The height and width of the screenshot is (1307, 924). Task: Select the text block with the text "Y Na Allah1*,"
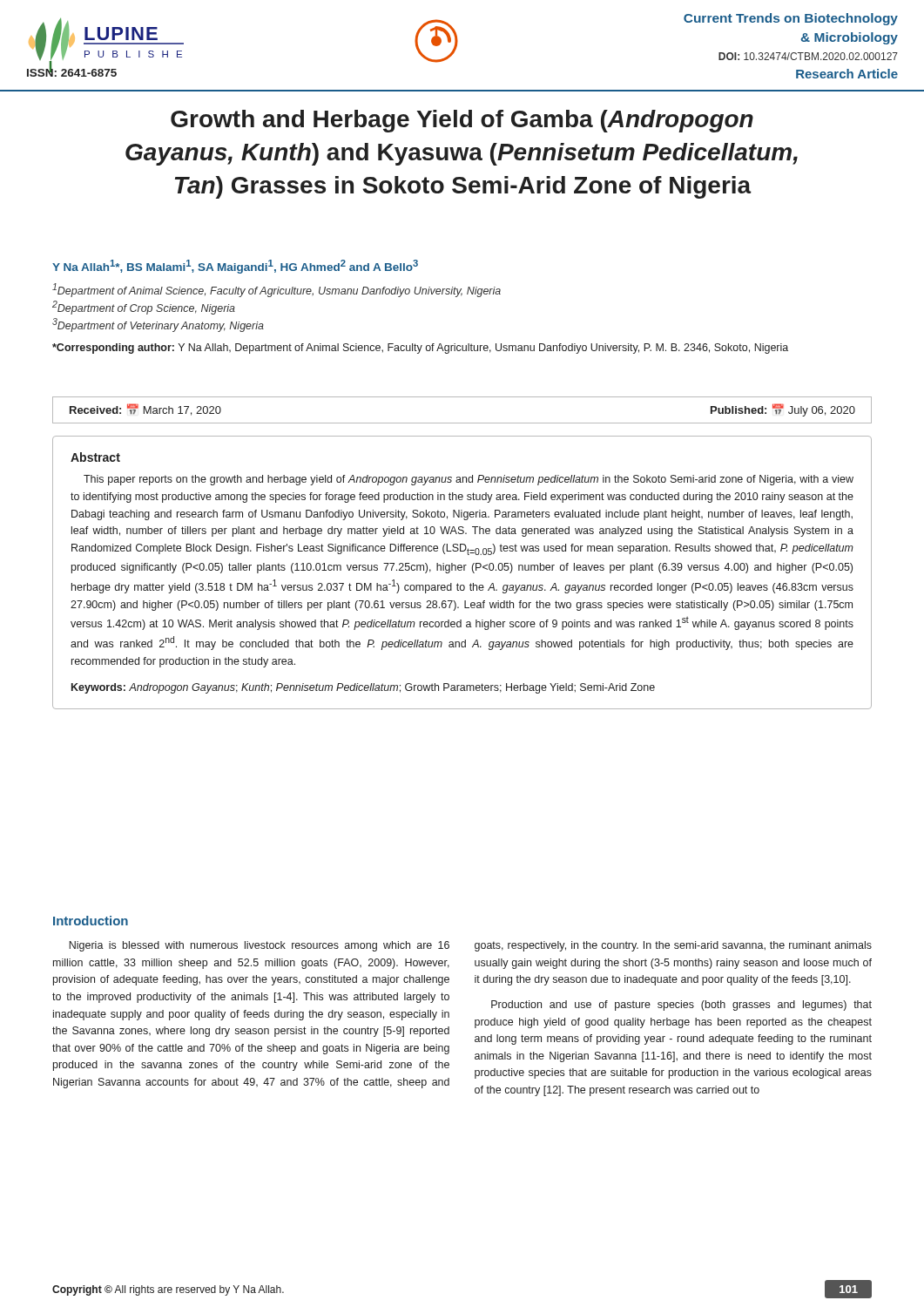pos(235,265)
